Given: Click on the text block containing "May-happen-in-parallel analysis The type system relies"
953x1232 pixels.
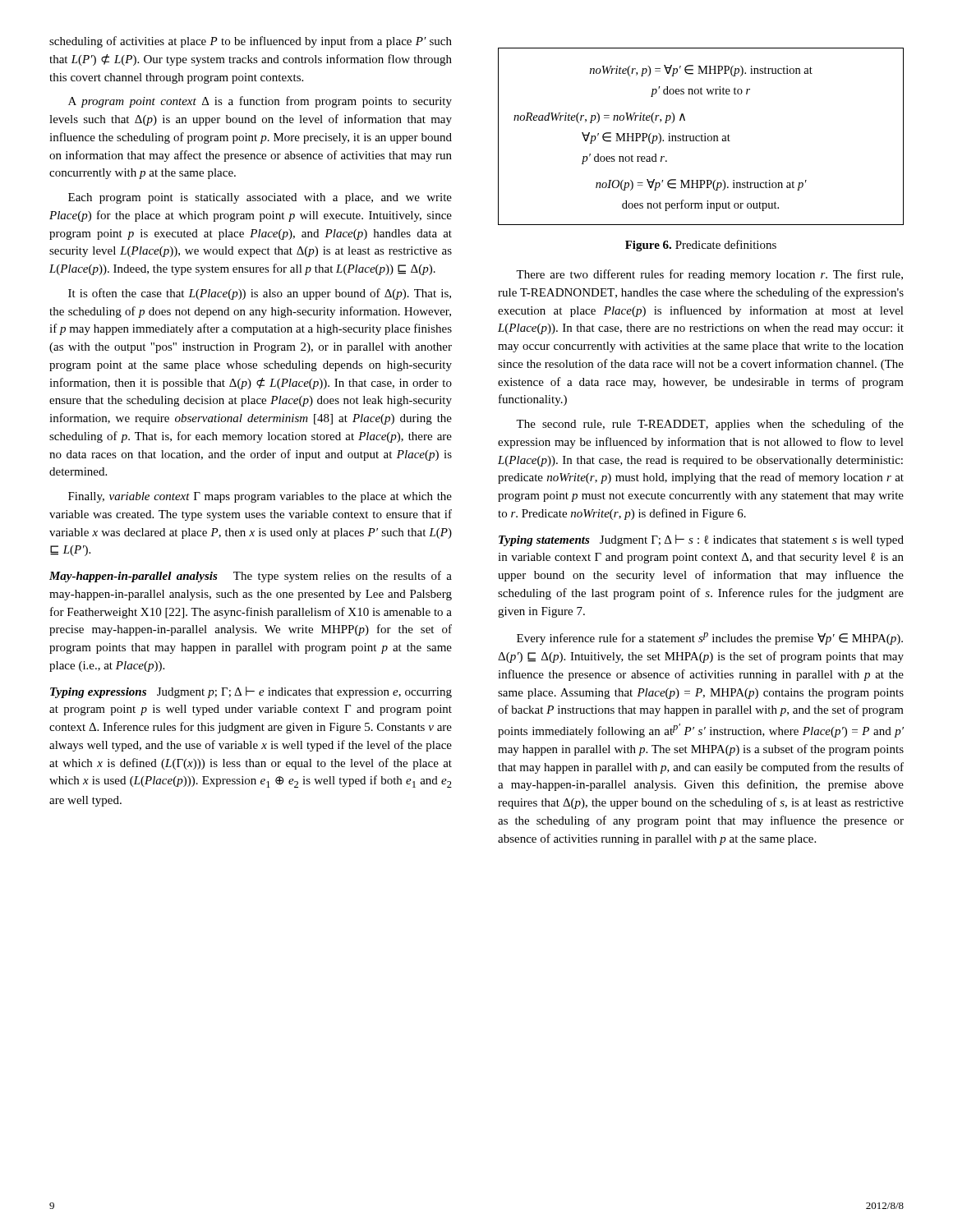Looking at the screenshot, I should (251, 621).
